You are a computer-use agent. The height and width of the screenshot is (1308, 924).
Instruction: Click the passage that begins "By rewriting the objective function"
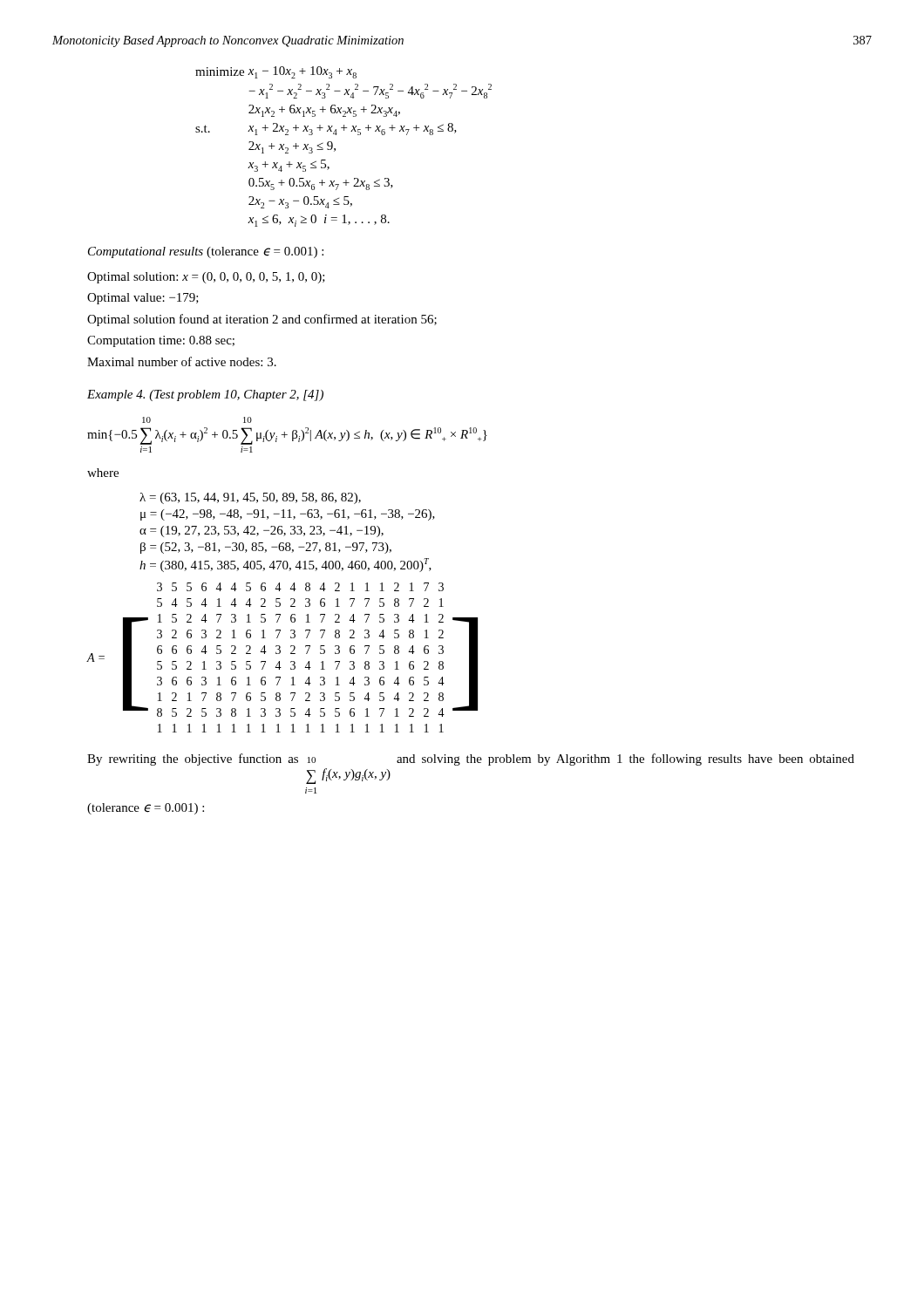point(471,760)
